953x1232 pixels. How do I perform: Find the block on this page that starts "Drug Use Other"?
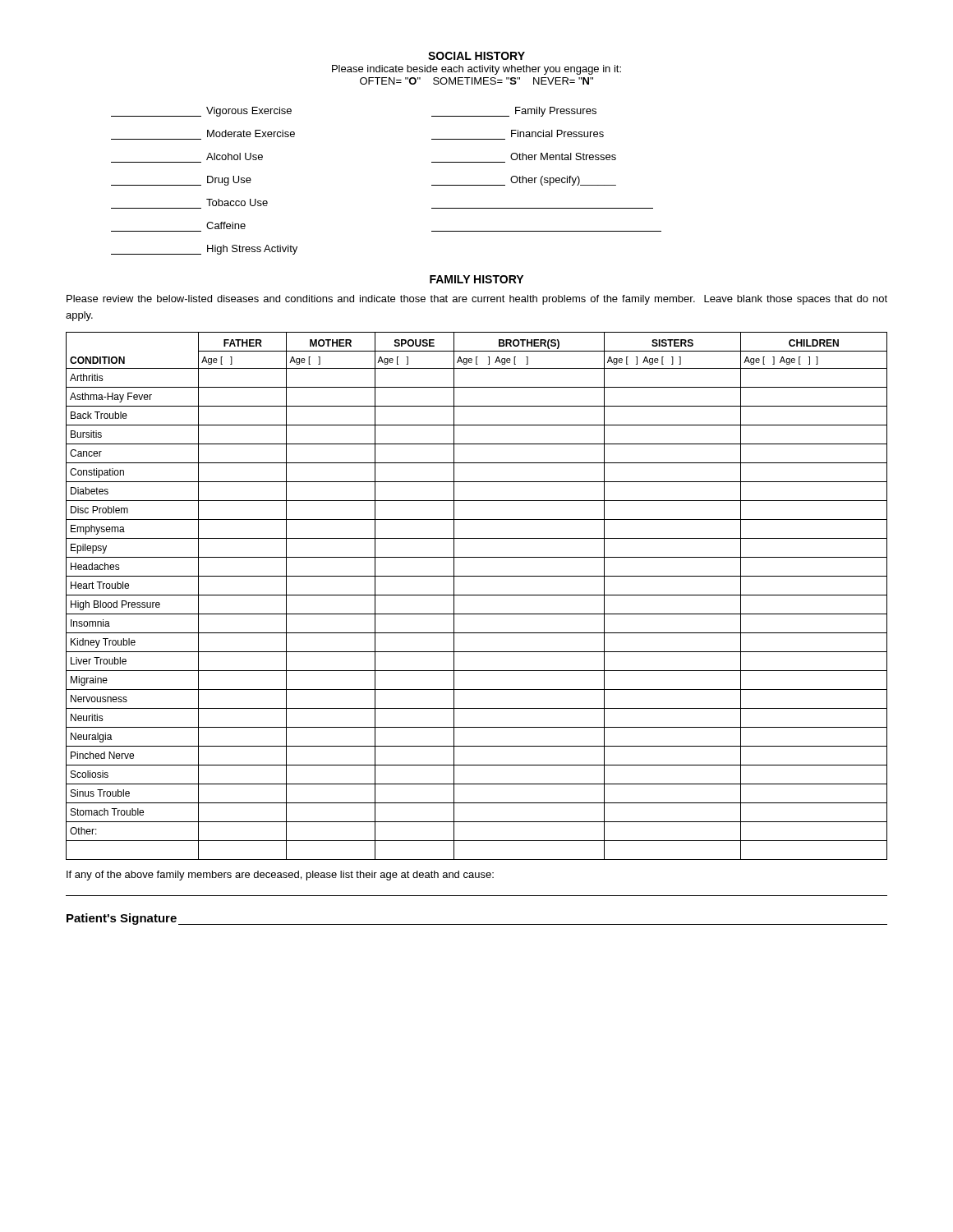(x=227, y=182)
